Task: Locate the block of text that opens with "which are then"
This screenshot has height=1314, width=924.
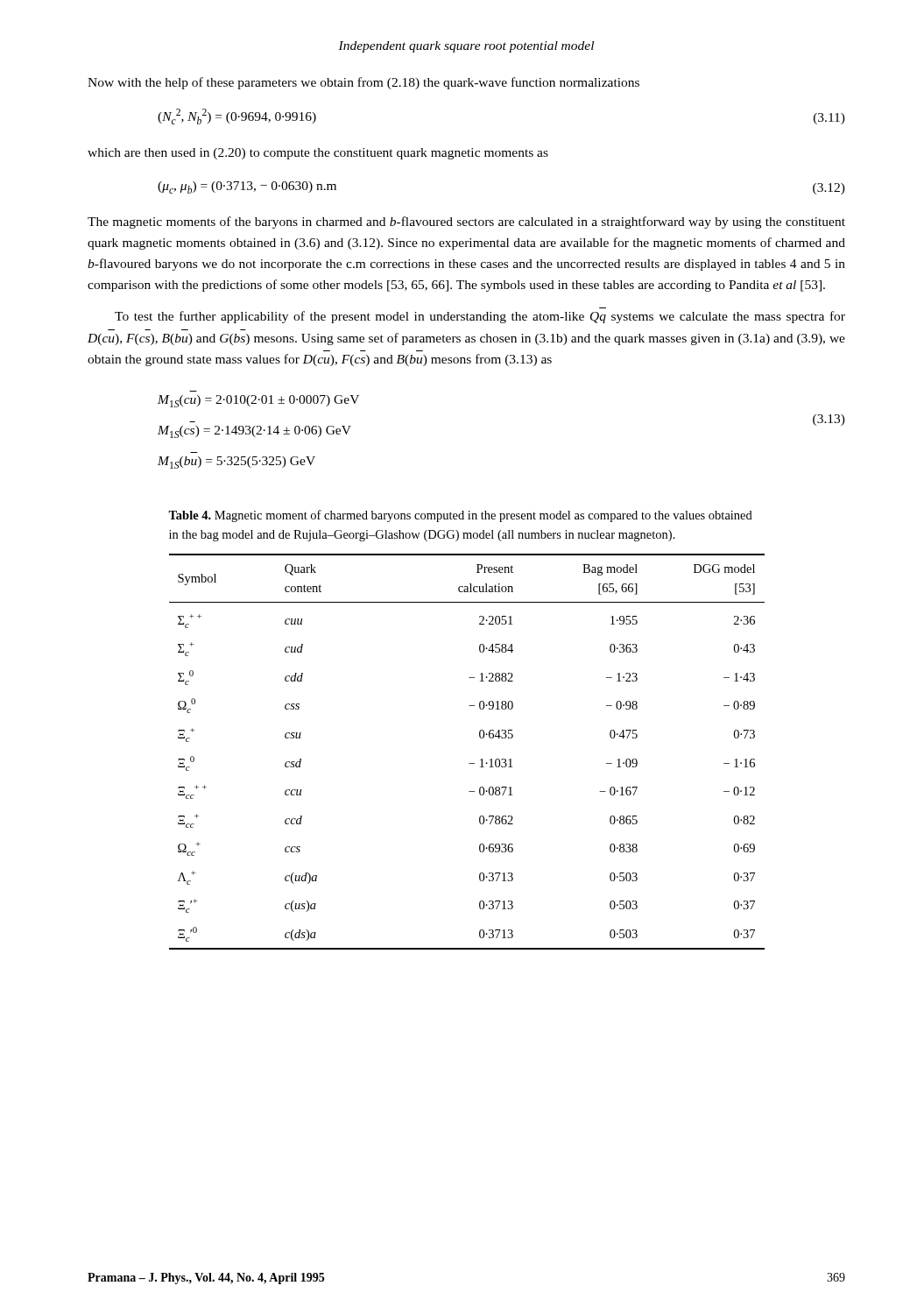Action: [318, 152]
